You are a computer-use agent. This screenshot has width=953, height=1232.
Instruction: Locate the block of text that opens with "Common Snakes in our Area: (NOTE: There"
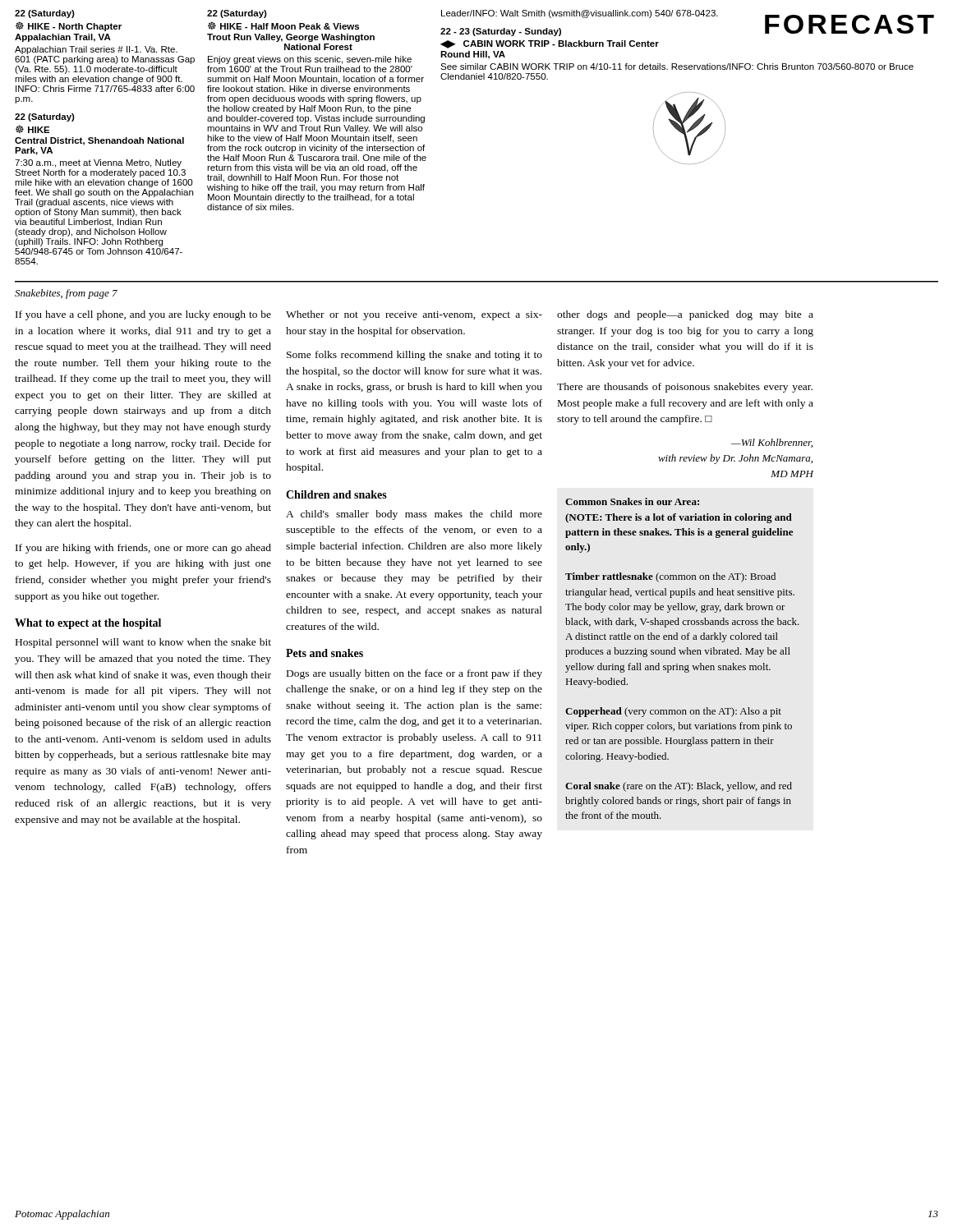[x=685, y=659]
